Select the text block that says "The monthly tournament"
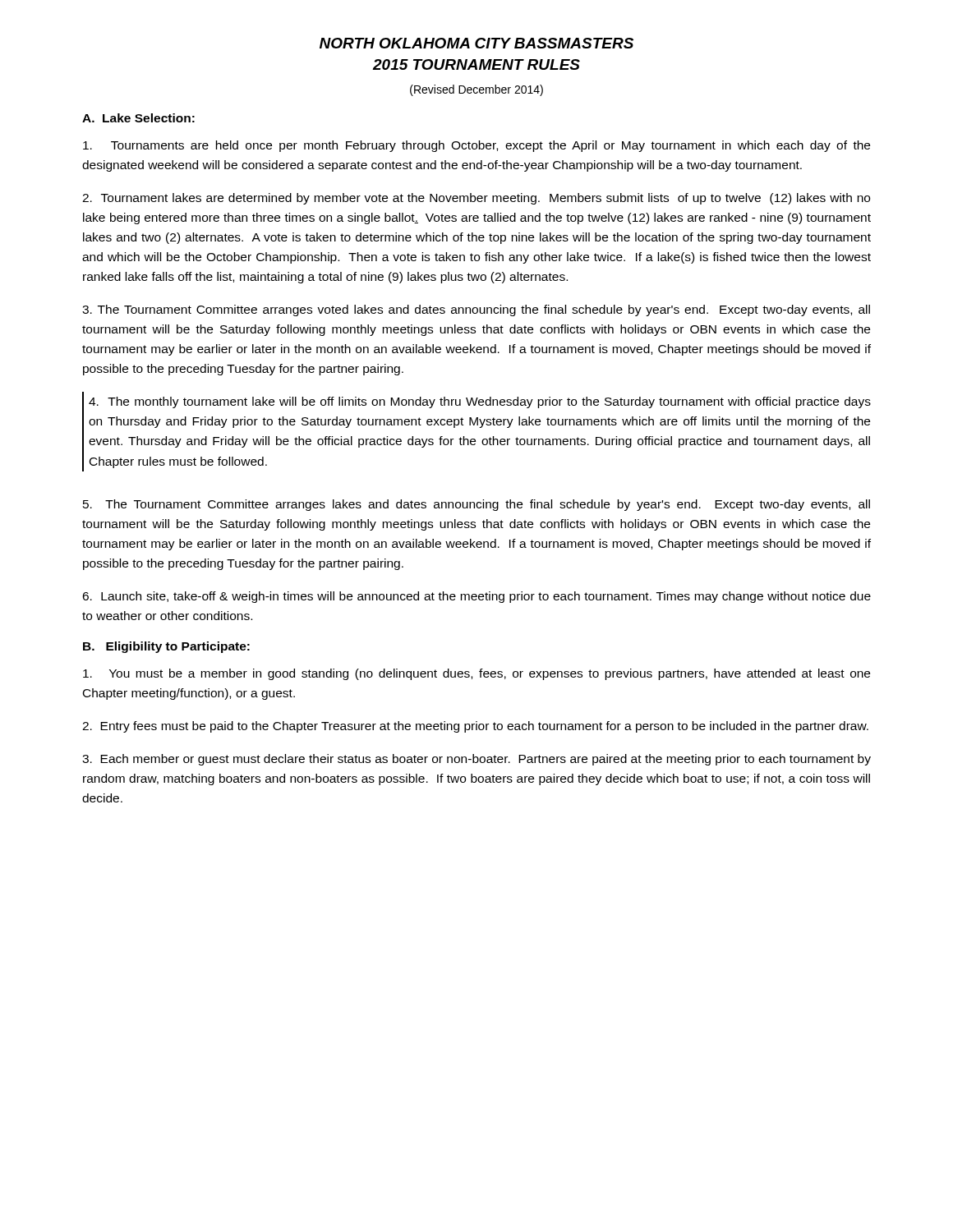 (x=480, y=431)
